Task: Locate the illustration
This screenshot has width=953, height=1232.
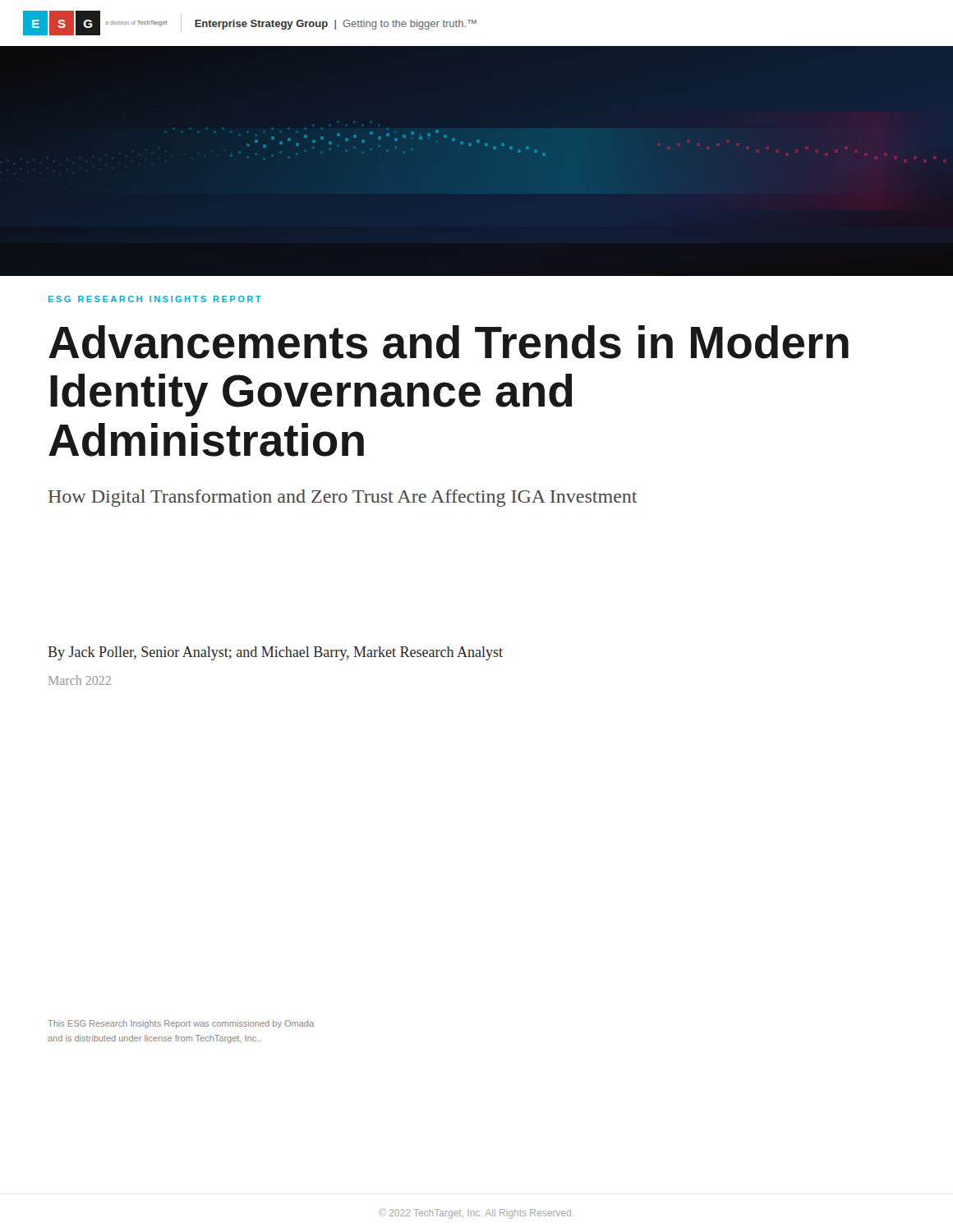Action: (x=476, y=161)
